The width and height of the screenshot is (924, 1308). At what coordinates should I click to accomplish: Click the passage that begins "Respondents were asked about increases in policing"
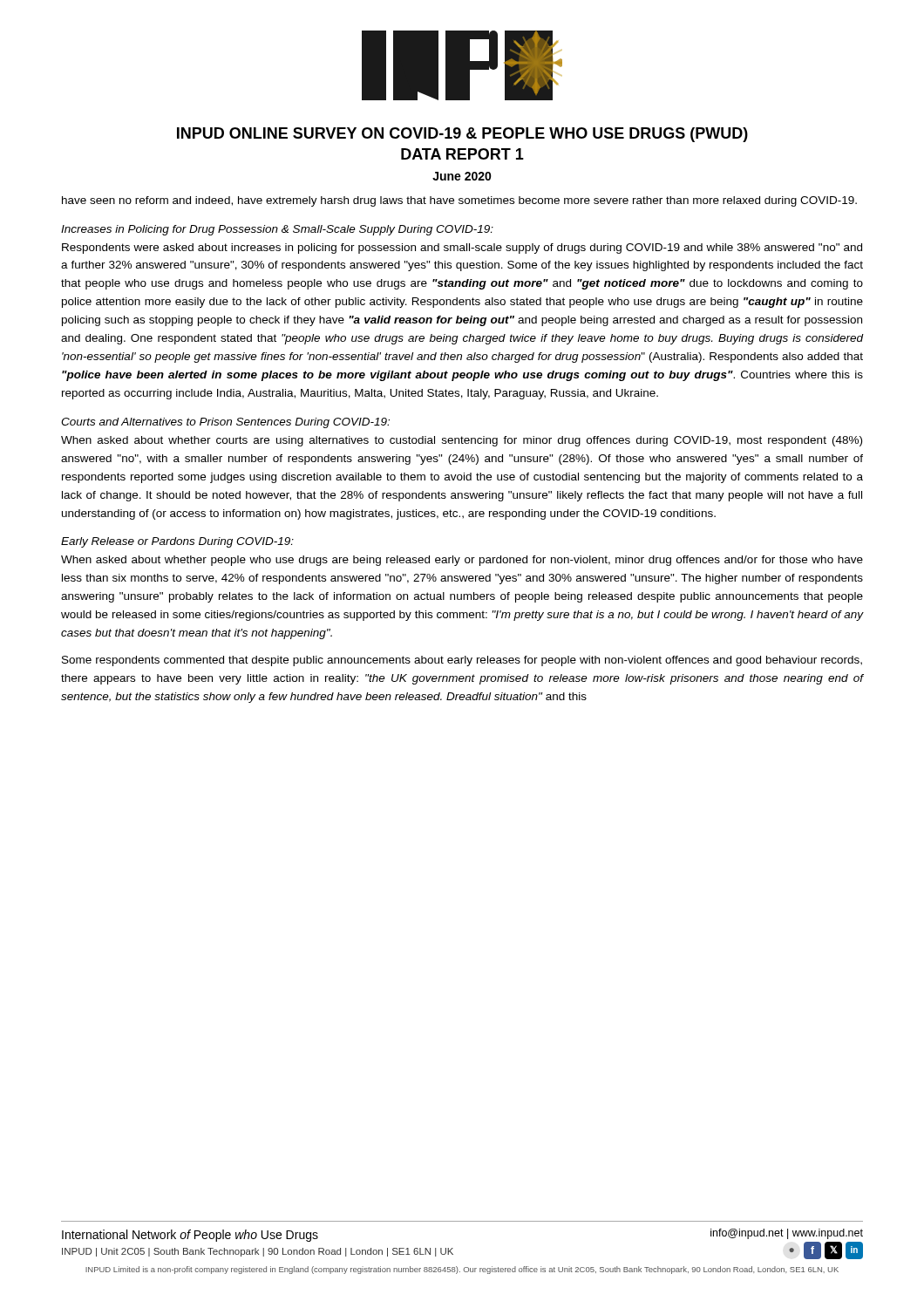point(462,320)
